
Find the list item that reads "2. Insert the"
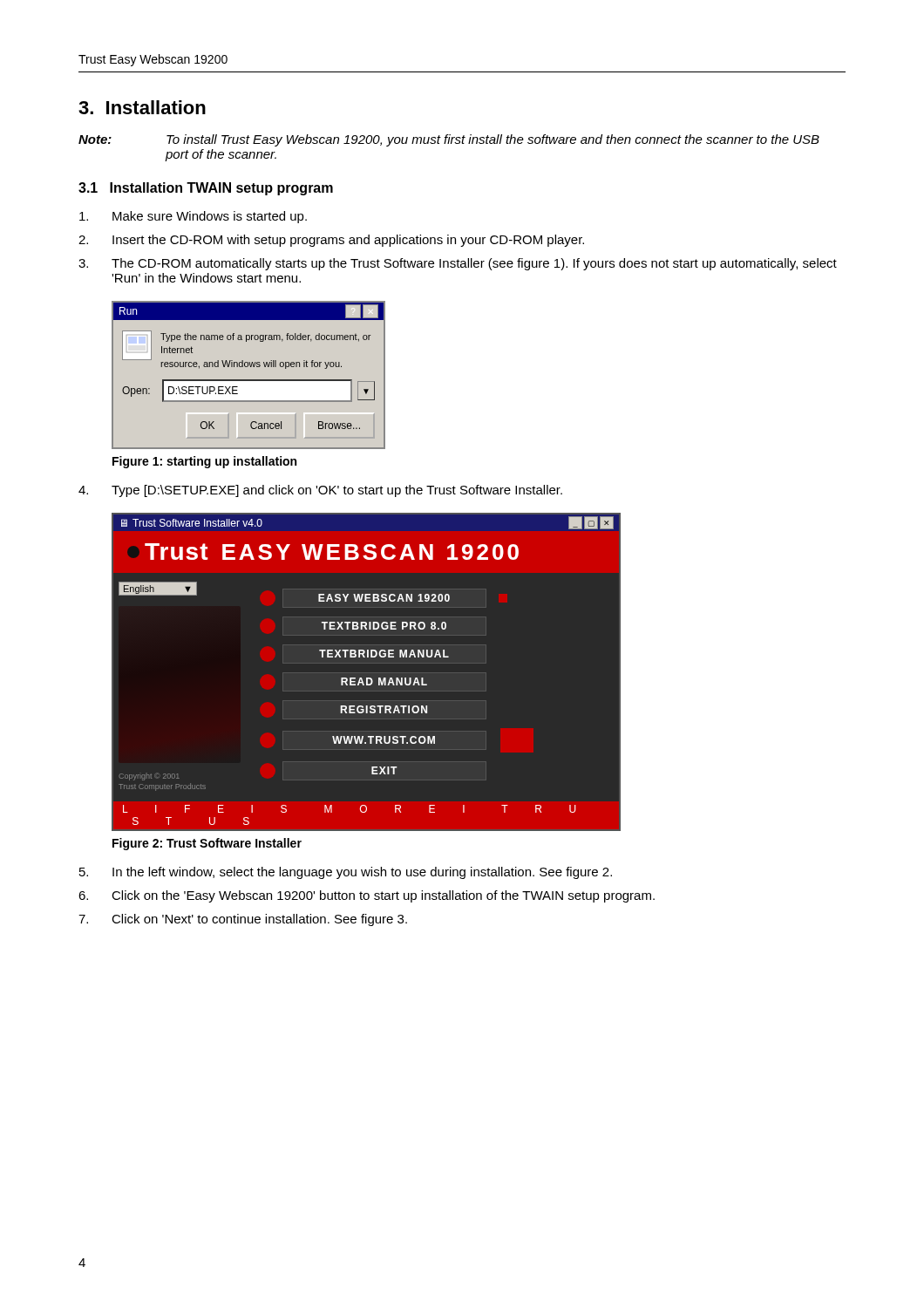(x=462, y=239)
